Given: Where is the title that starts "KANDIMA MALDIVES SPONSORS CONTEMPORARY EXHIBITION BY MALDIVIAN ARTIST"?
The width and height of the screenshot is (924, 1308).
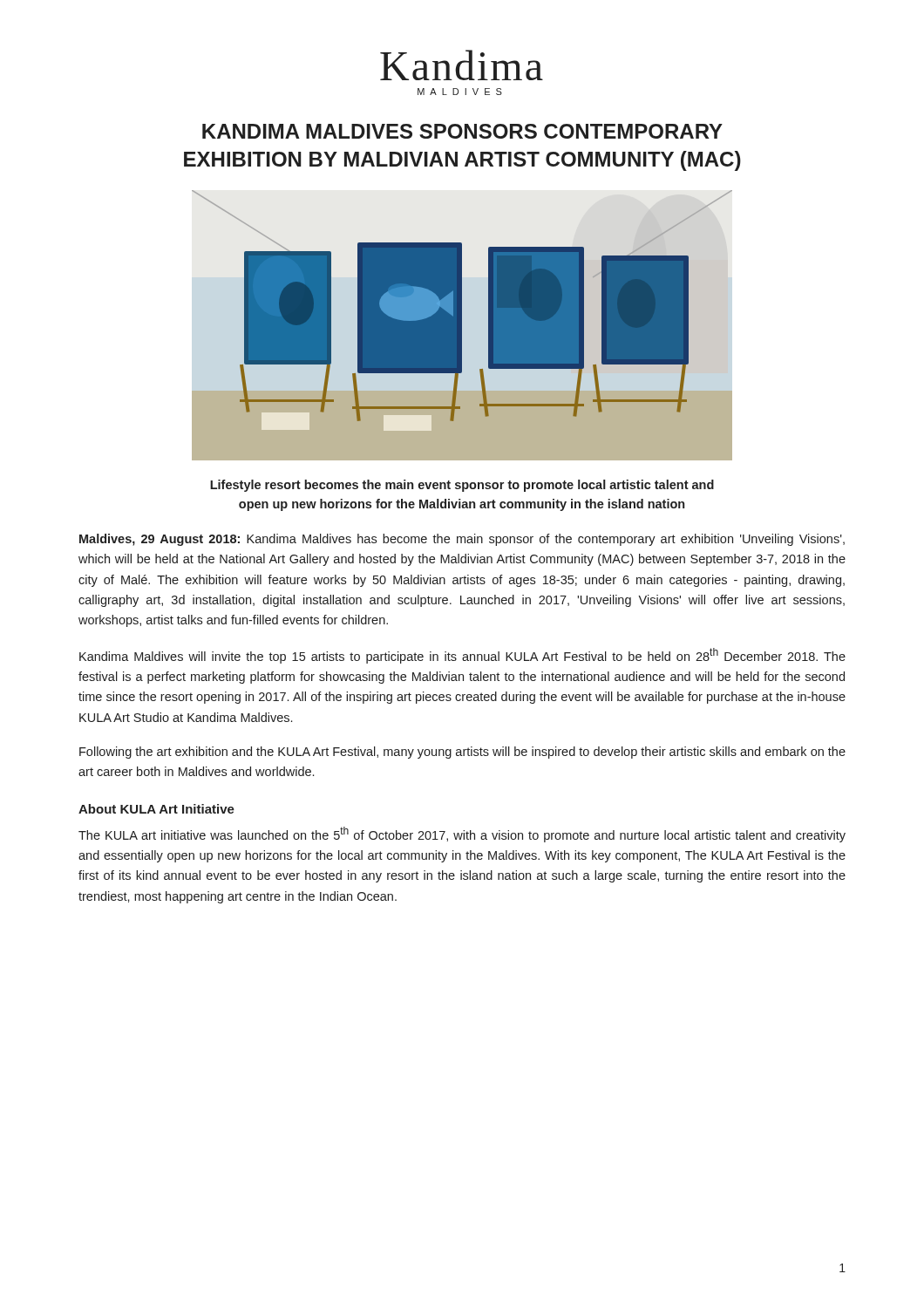Looking at the screenshot, I should point(462,145).
